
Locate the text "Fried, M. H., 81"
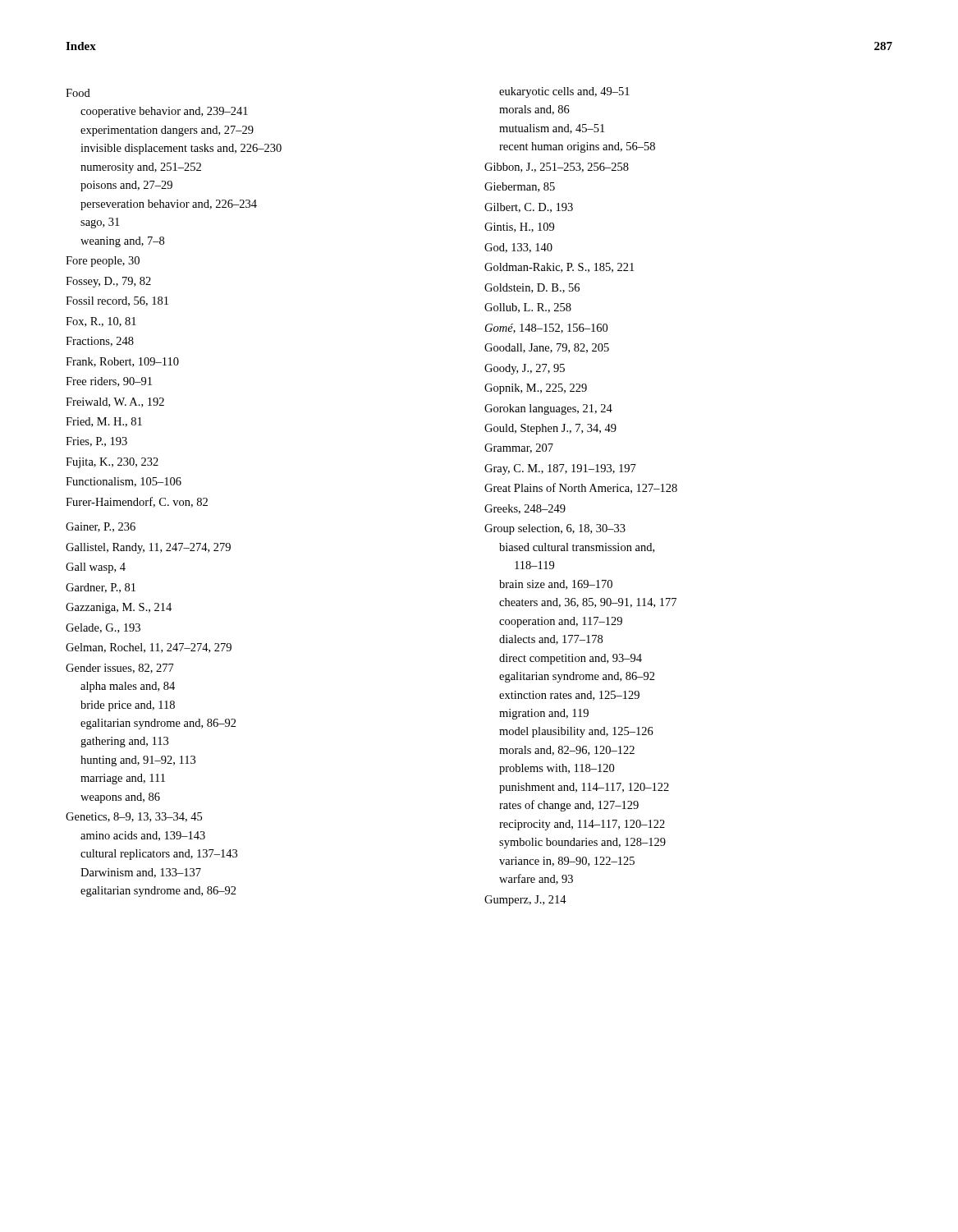[x=104, y=421]
